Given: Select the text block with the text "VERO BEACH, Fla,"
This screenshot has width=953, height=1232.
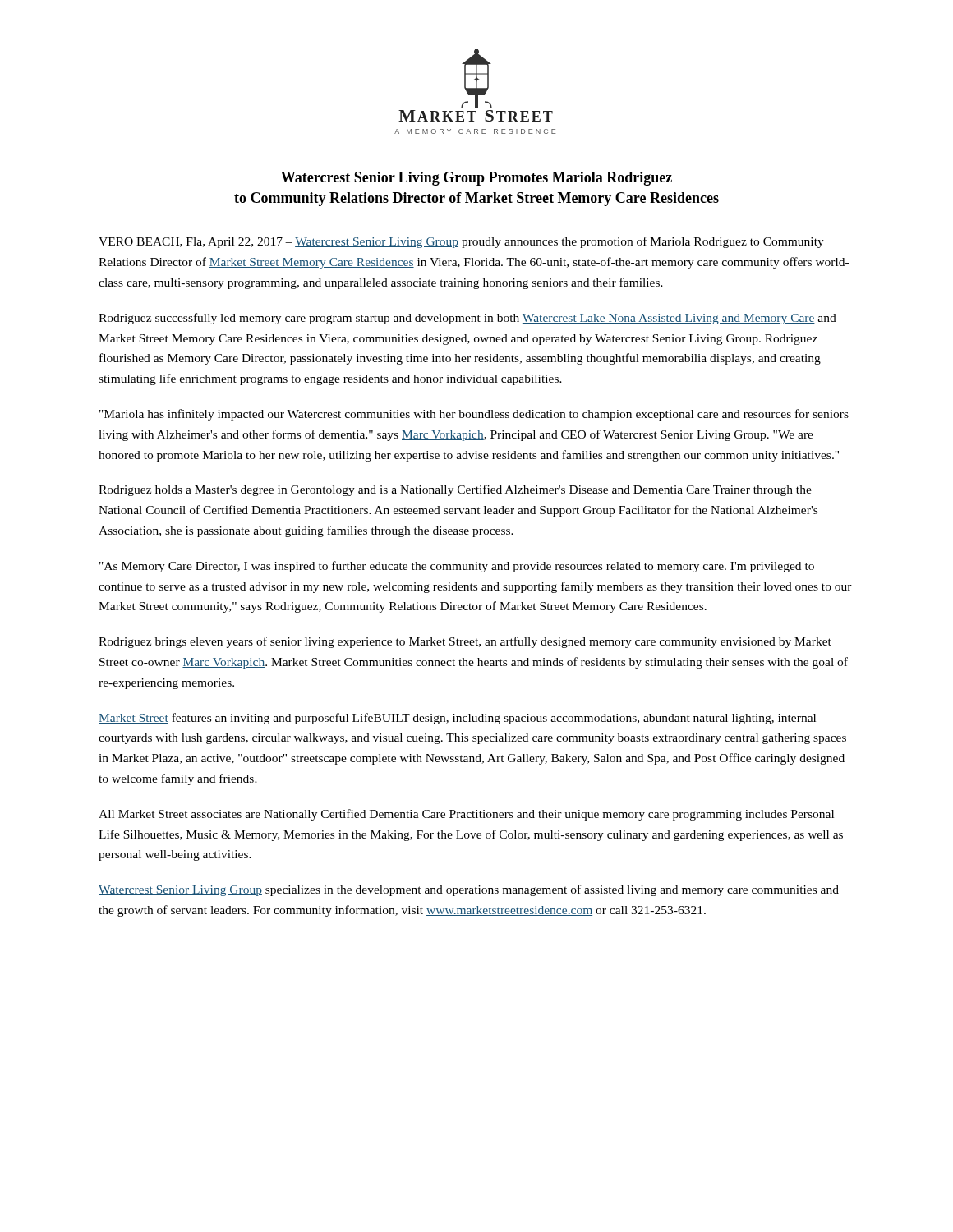Looking at the screenshot, I should [474, 262].
